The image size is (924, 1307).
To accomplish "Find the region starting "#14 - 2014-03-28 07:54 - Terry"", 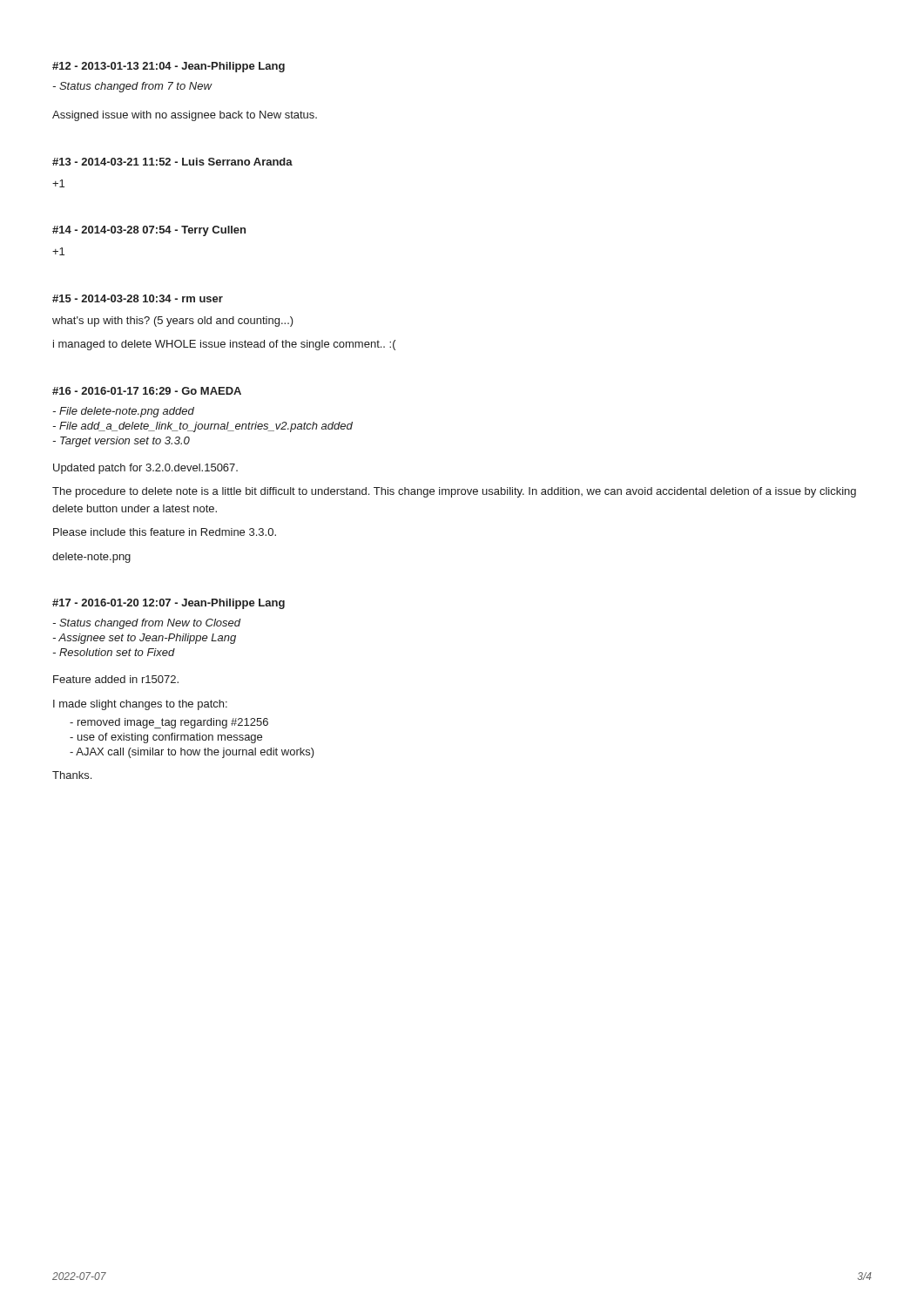I will [x=149, y=230].
